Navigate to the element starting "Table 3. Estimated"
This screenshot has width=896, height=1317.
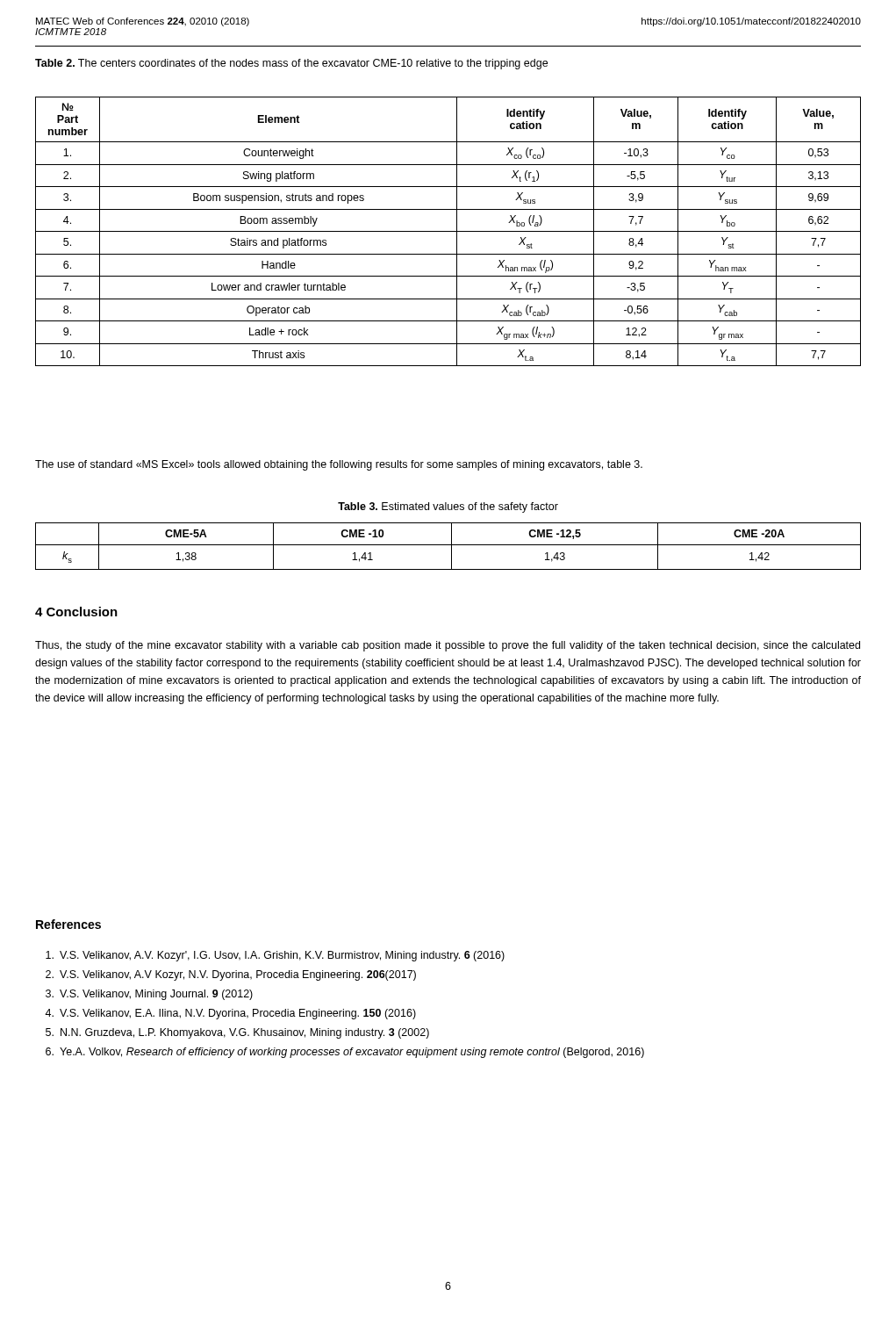click(x=448, y=507)
